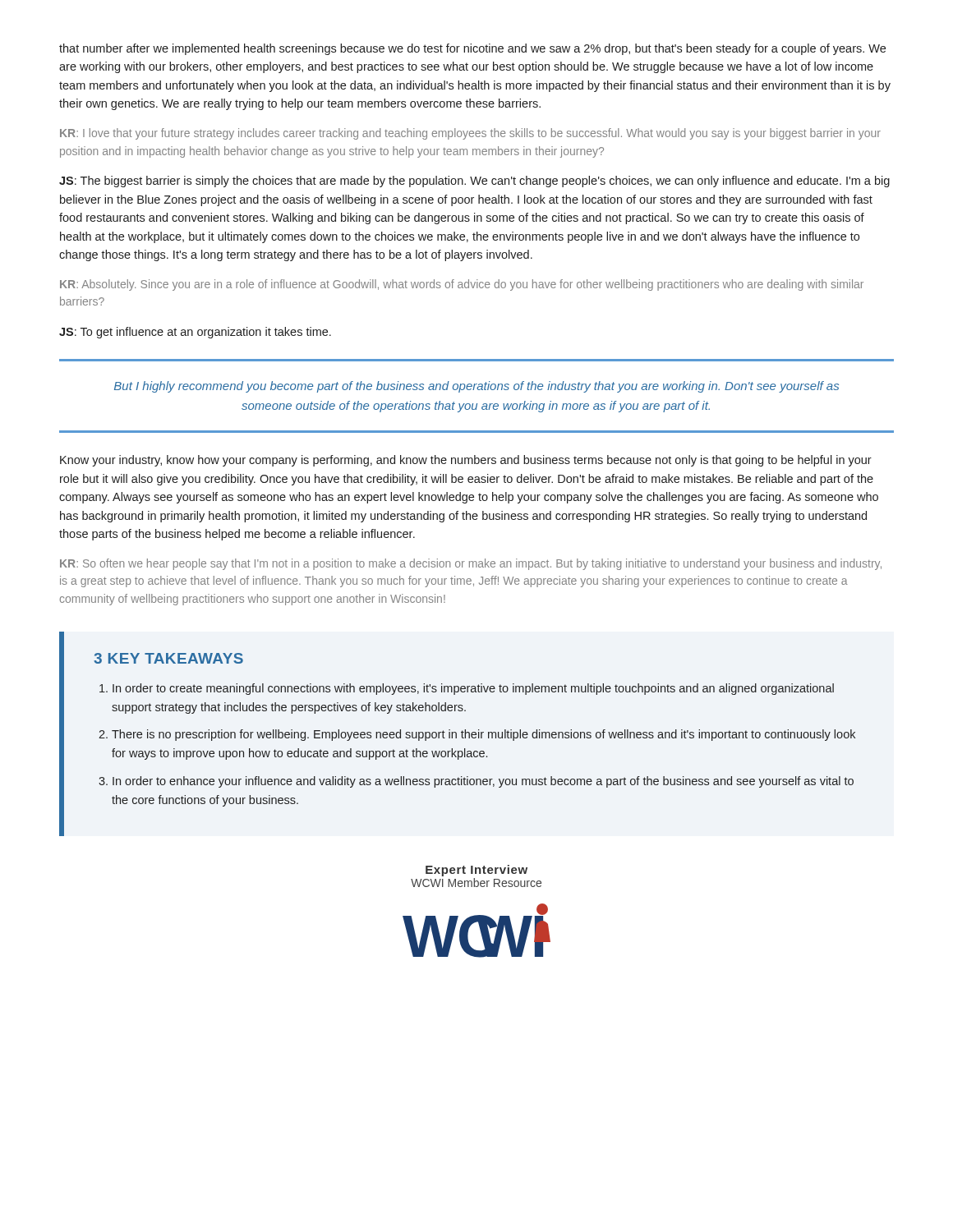The image size is (953, 1232).
Task: Locate the text starting "KR: Absolutely. Since"
Action: 462,293
